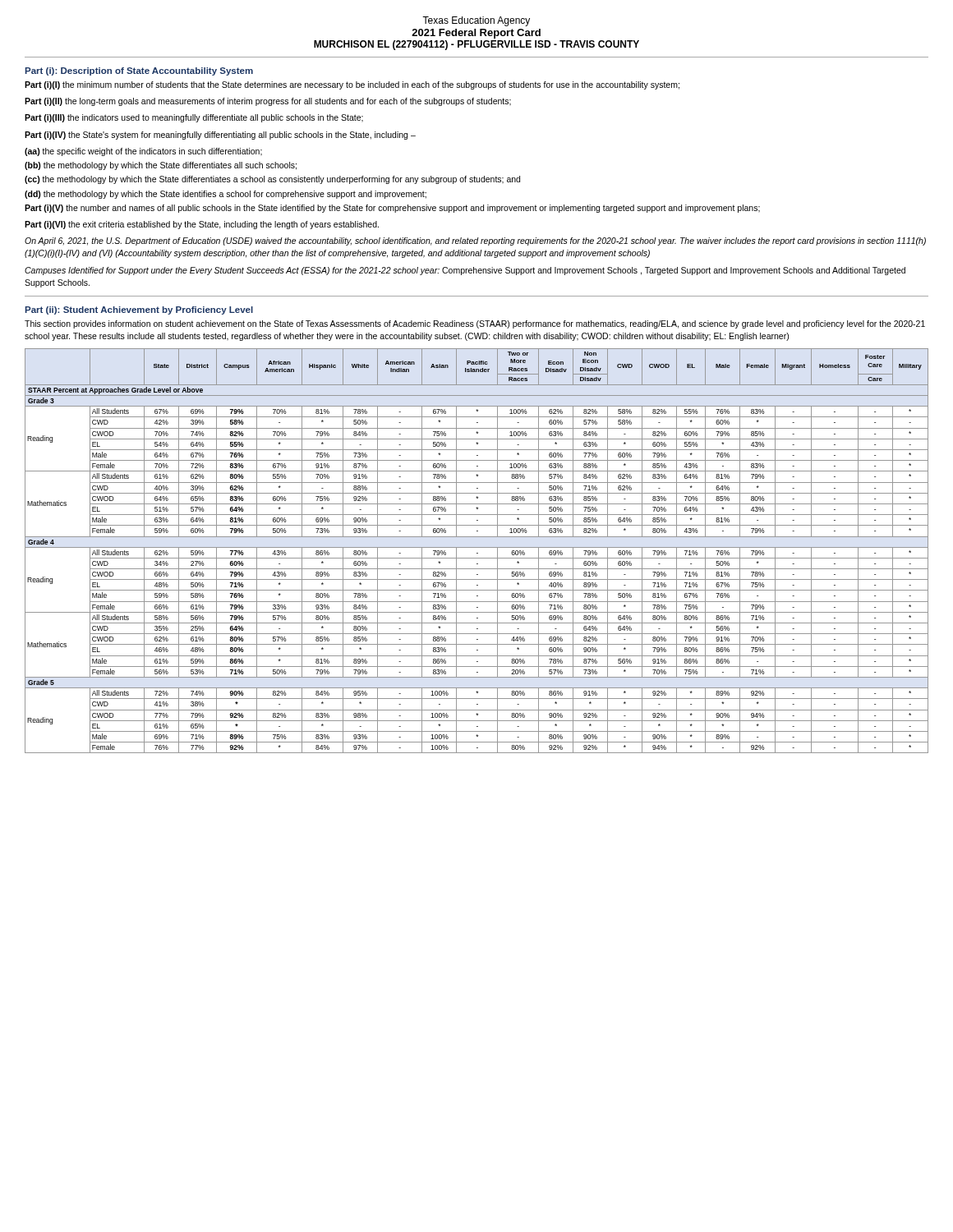Locate the block of text that opens with "(bb) the methodology by"
This screenshot has height=1232, width=953.
click(x=161, y=165)
